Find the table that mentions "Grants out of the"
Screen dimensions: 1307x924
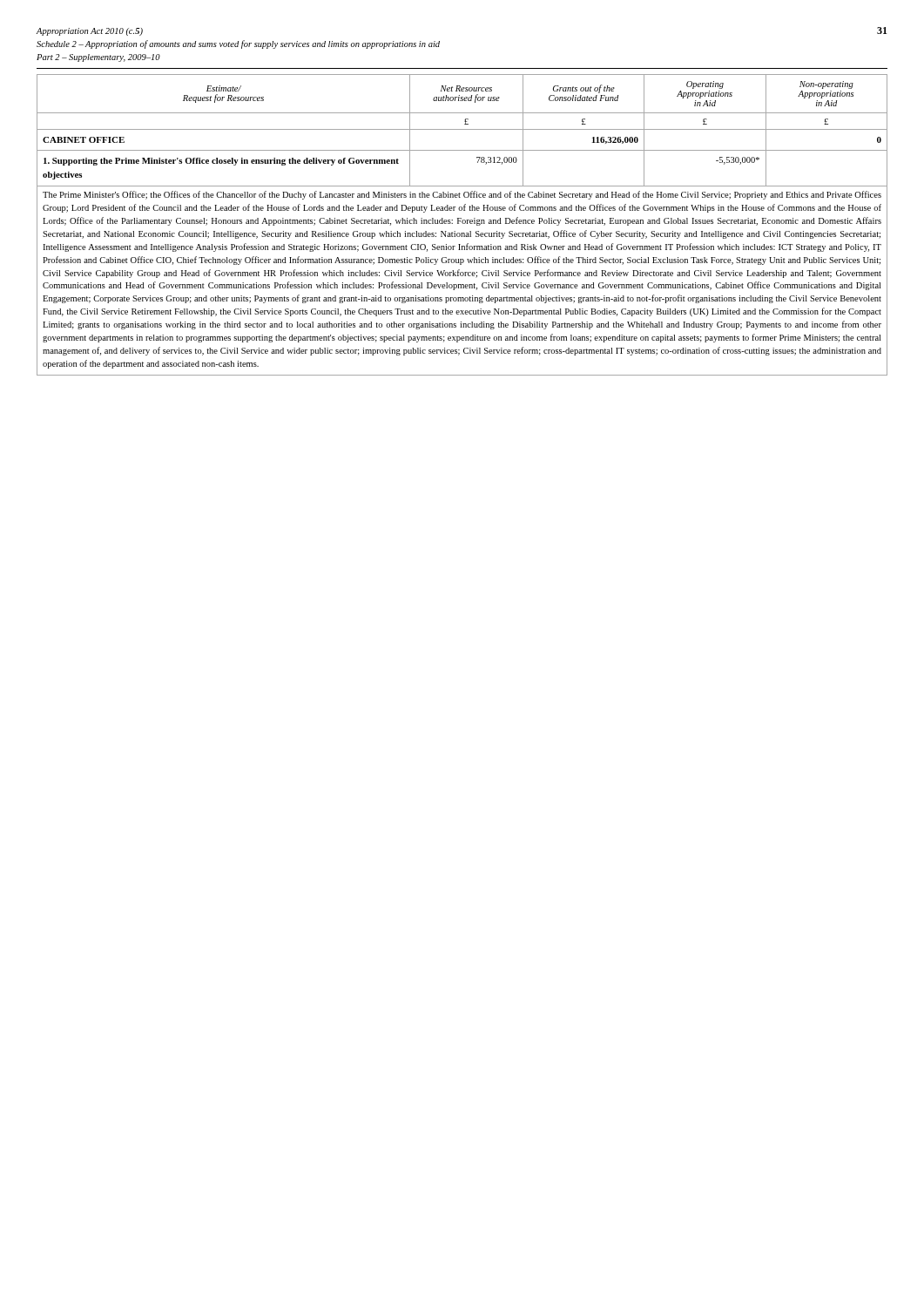pos(462,225)
